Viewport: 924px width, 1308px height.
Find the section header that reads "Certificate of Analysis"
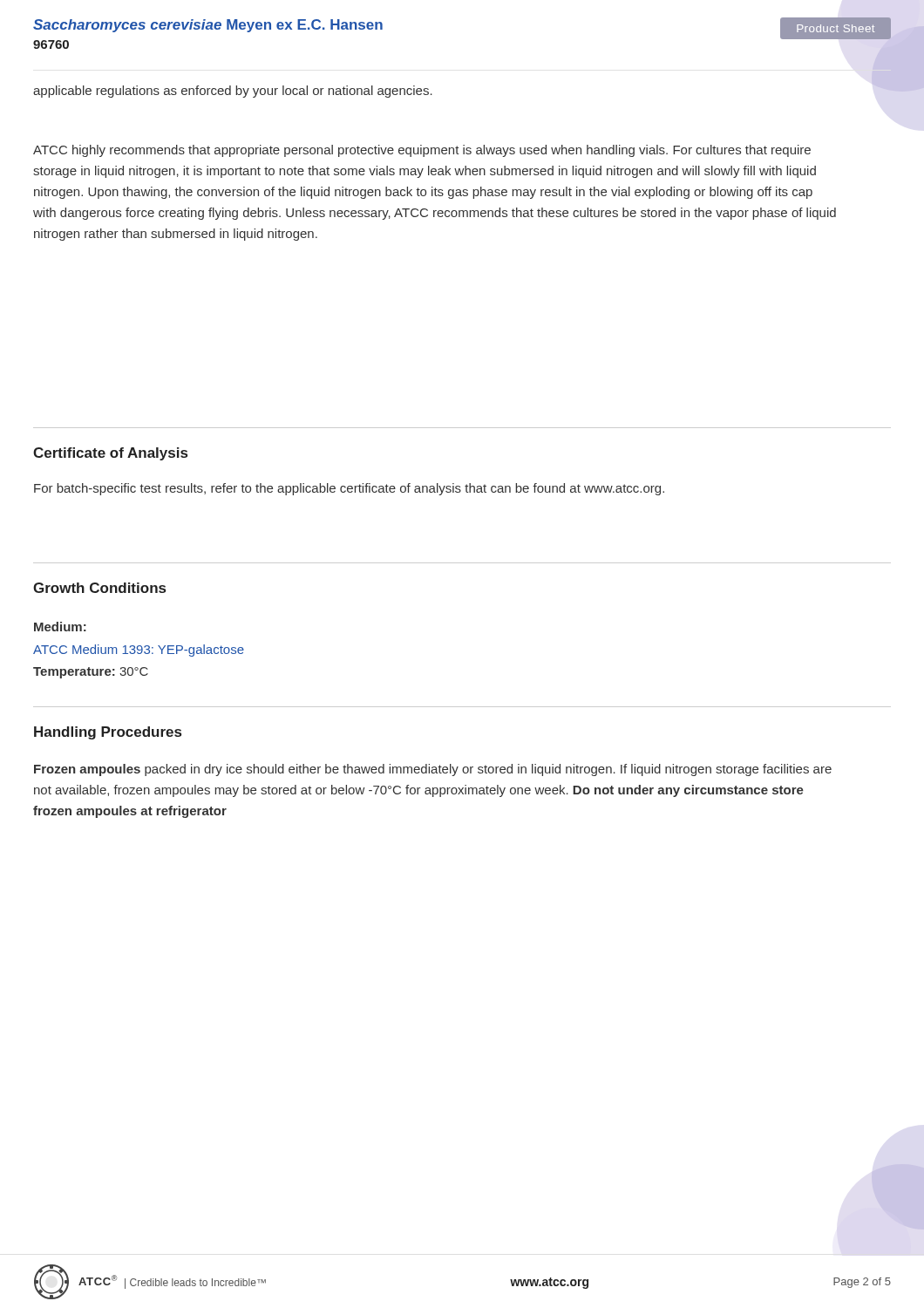(111, 453)
